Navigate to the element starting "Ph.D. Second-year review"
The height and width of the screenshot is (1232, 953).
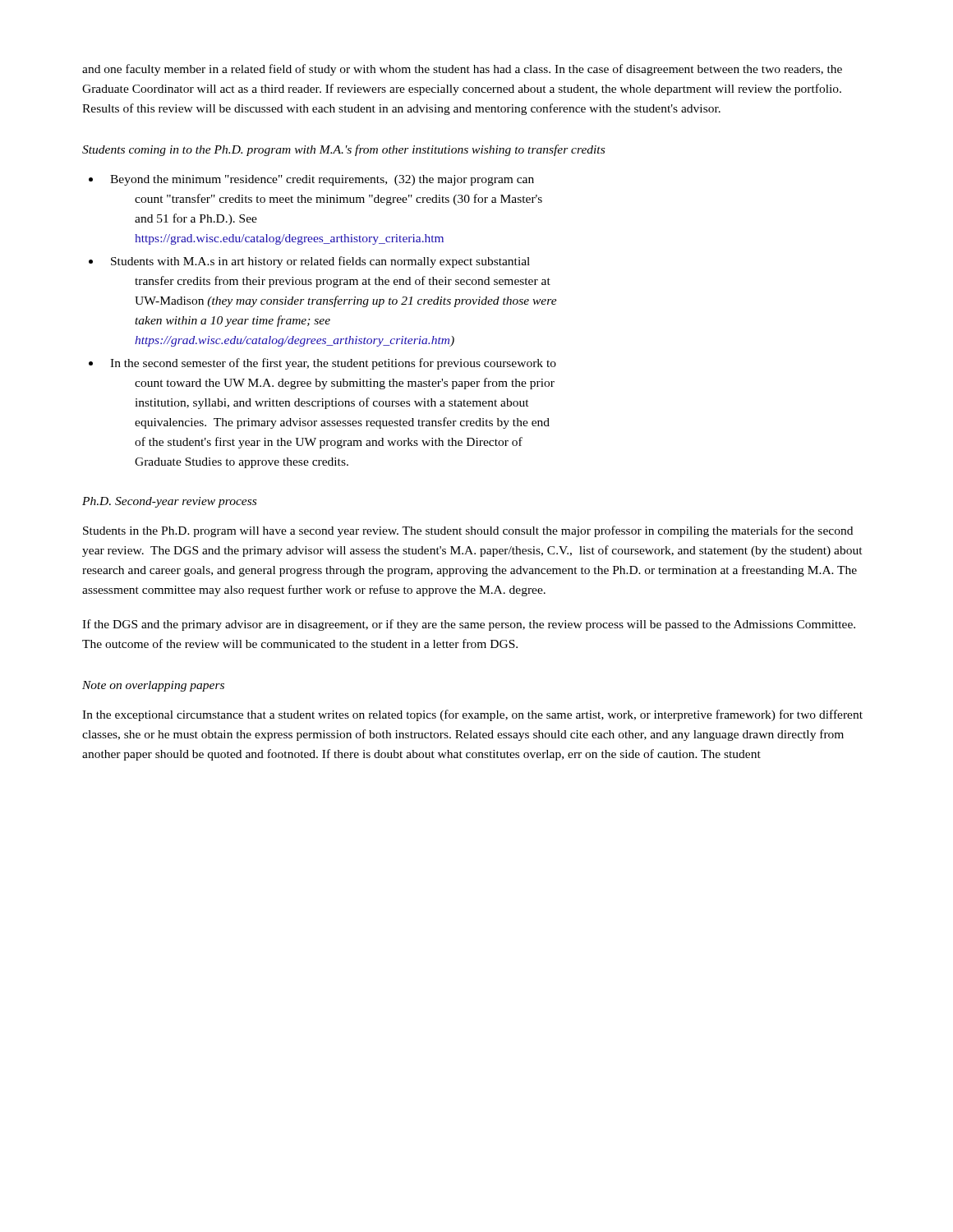(170, 501)
